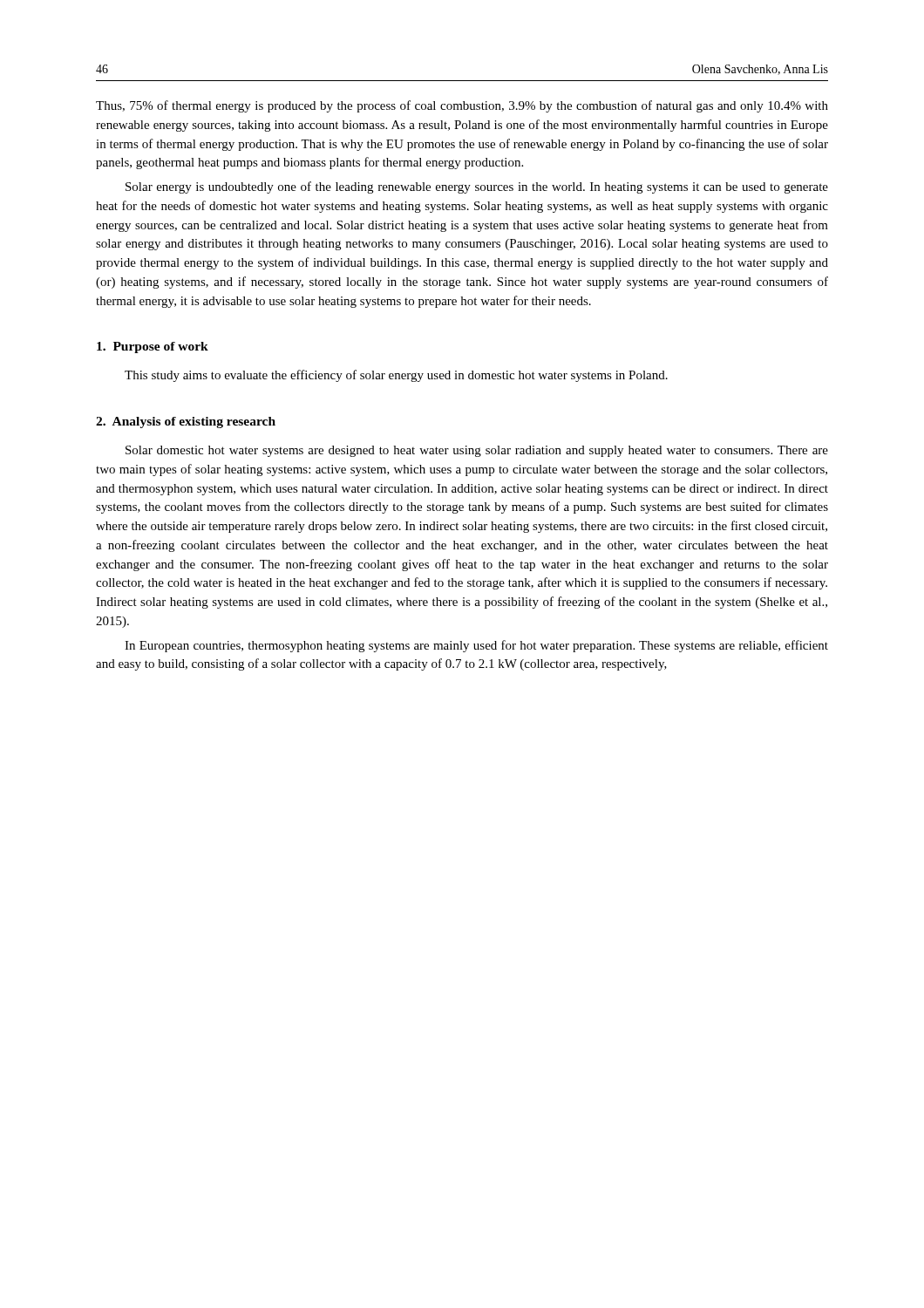
Task: Find the section header containing "1. Purpose of"
Action: 152,346
